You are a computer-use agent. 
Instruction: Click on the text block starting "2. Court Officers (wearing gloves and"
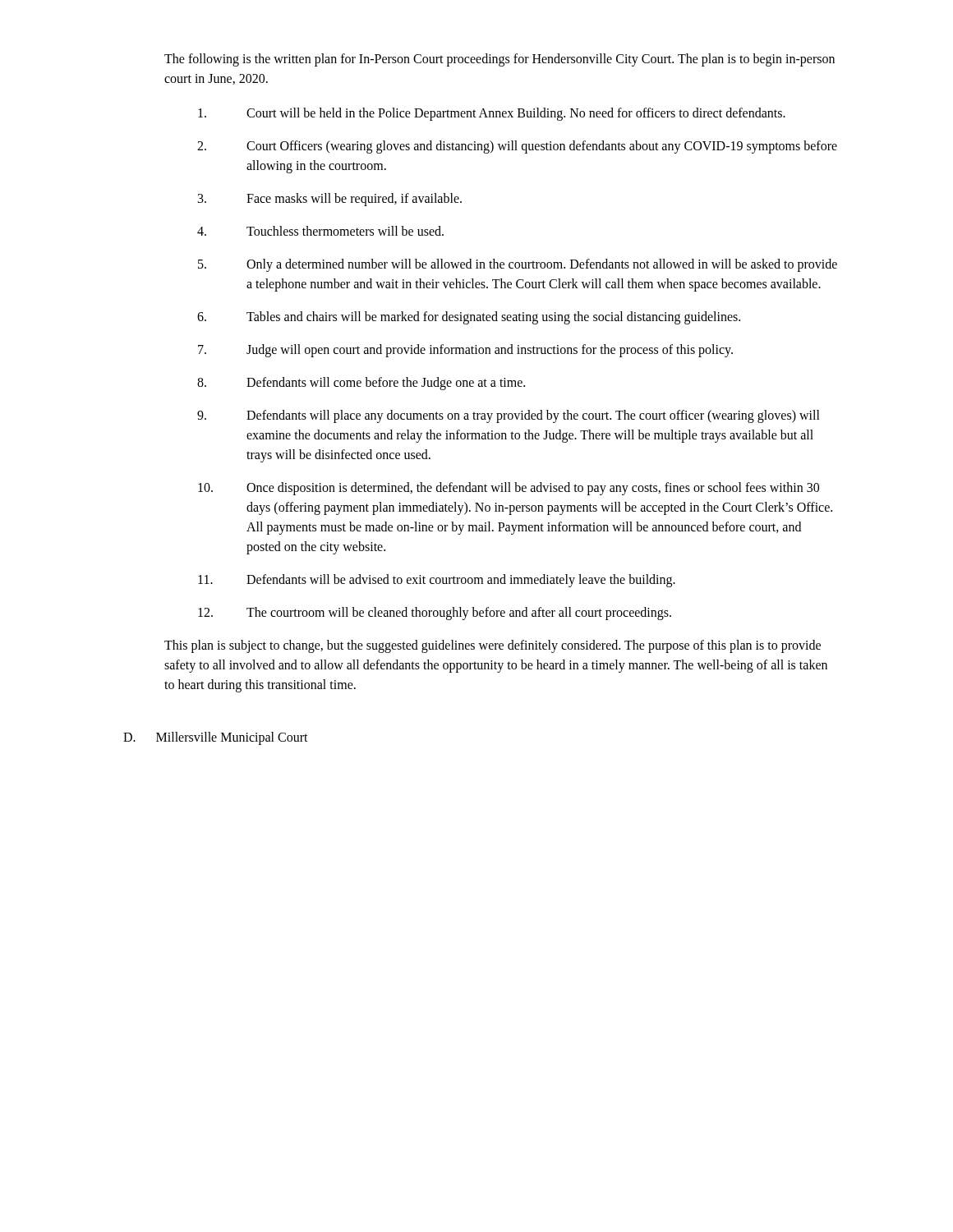pos(518,156)
